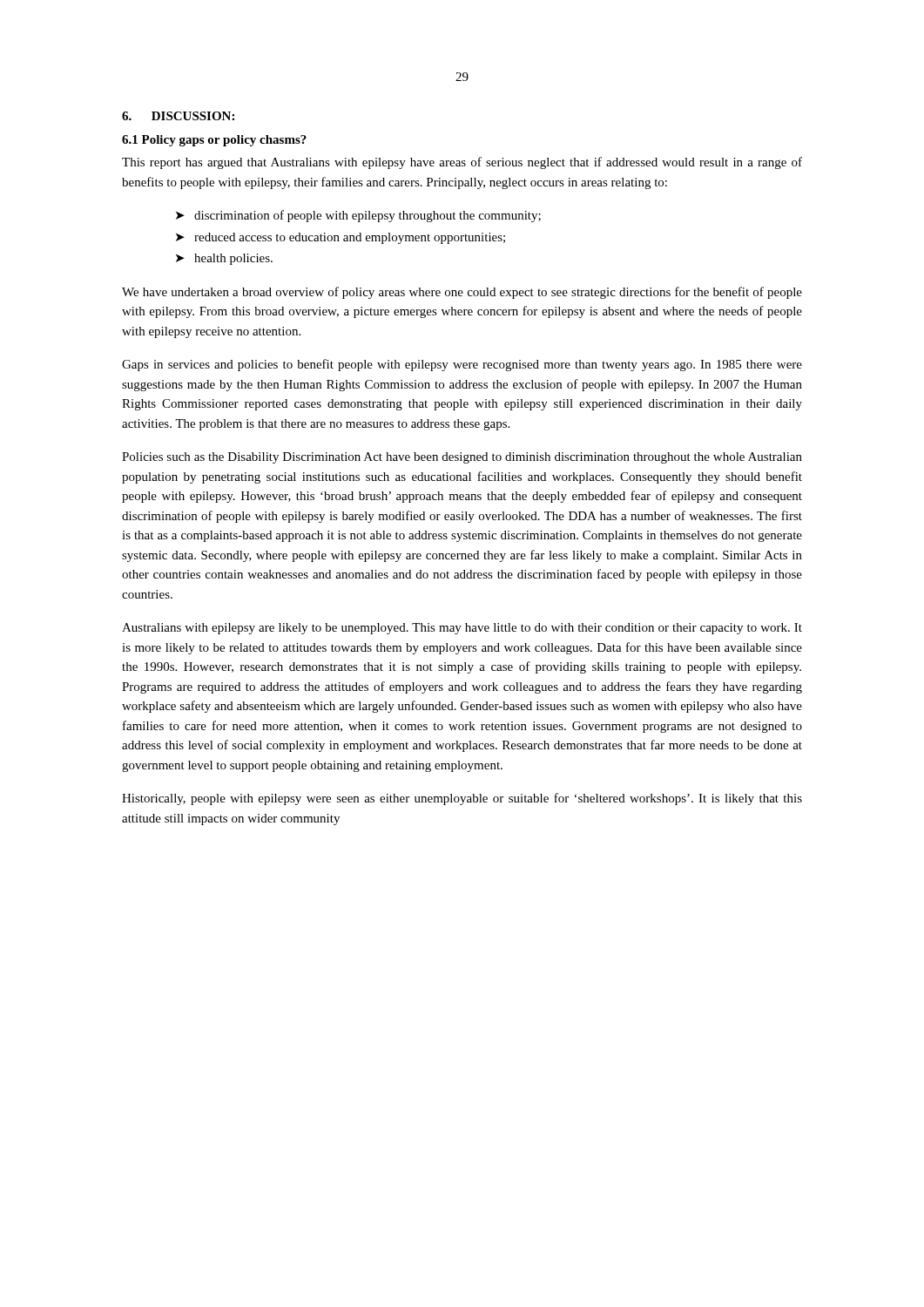The image size is (924, 1307).
Task: Select the list item that reads "➤health policies."
Action: pyautogui.click(x=224, y=258)
